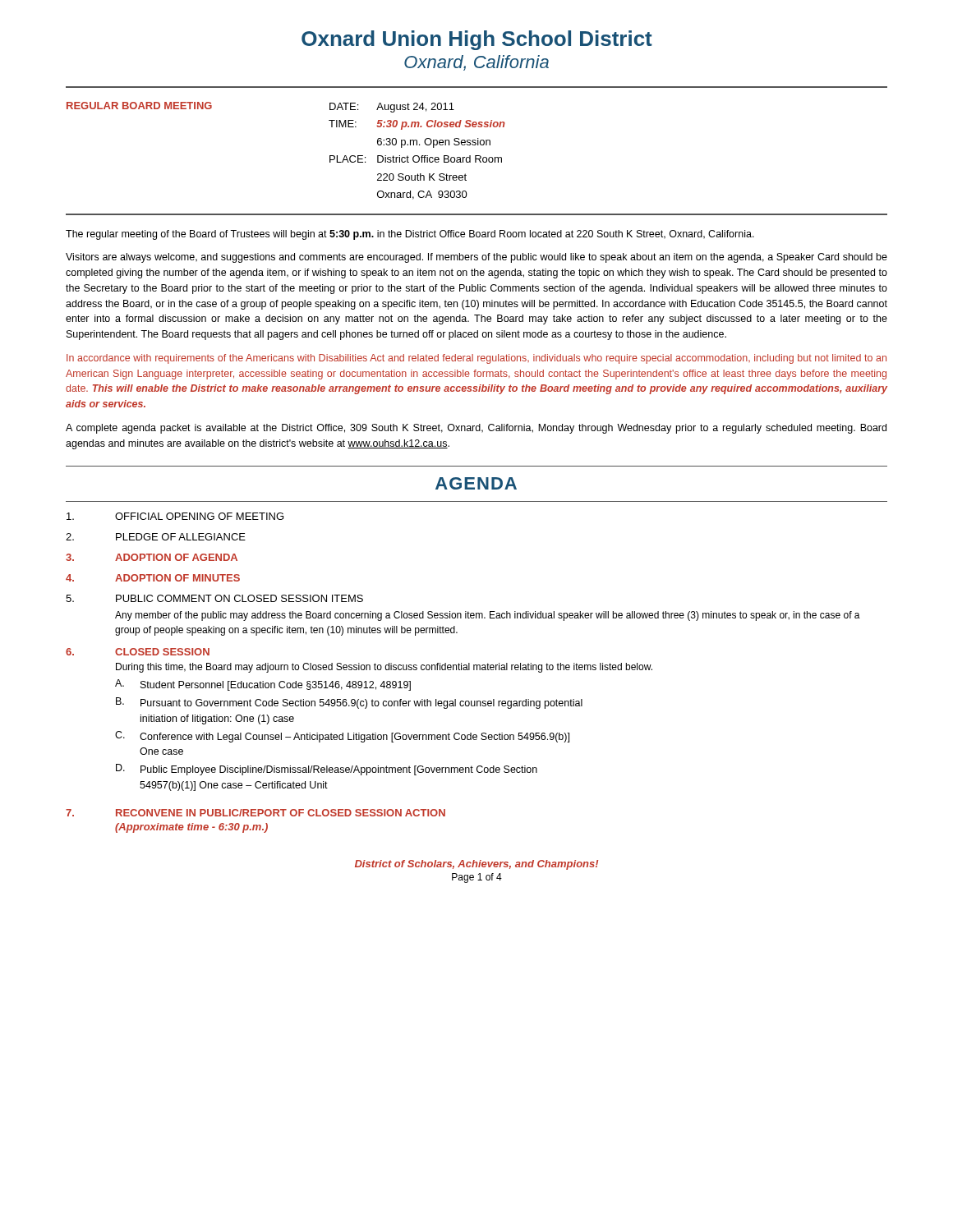Select the table that reads "REGULAR BOARD MEETING"
This screenshot has width=953, height=1232.
coord(476,151)
